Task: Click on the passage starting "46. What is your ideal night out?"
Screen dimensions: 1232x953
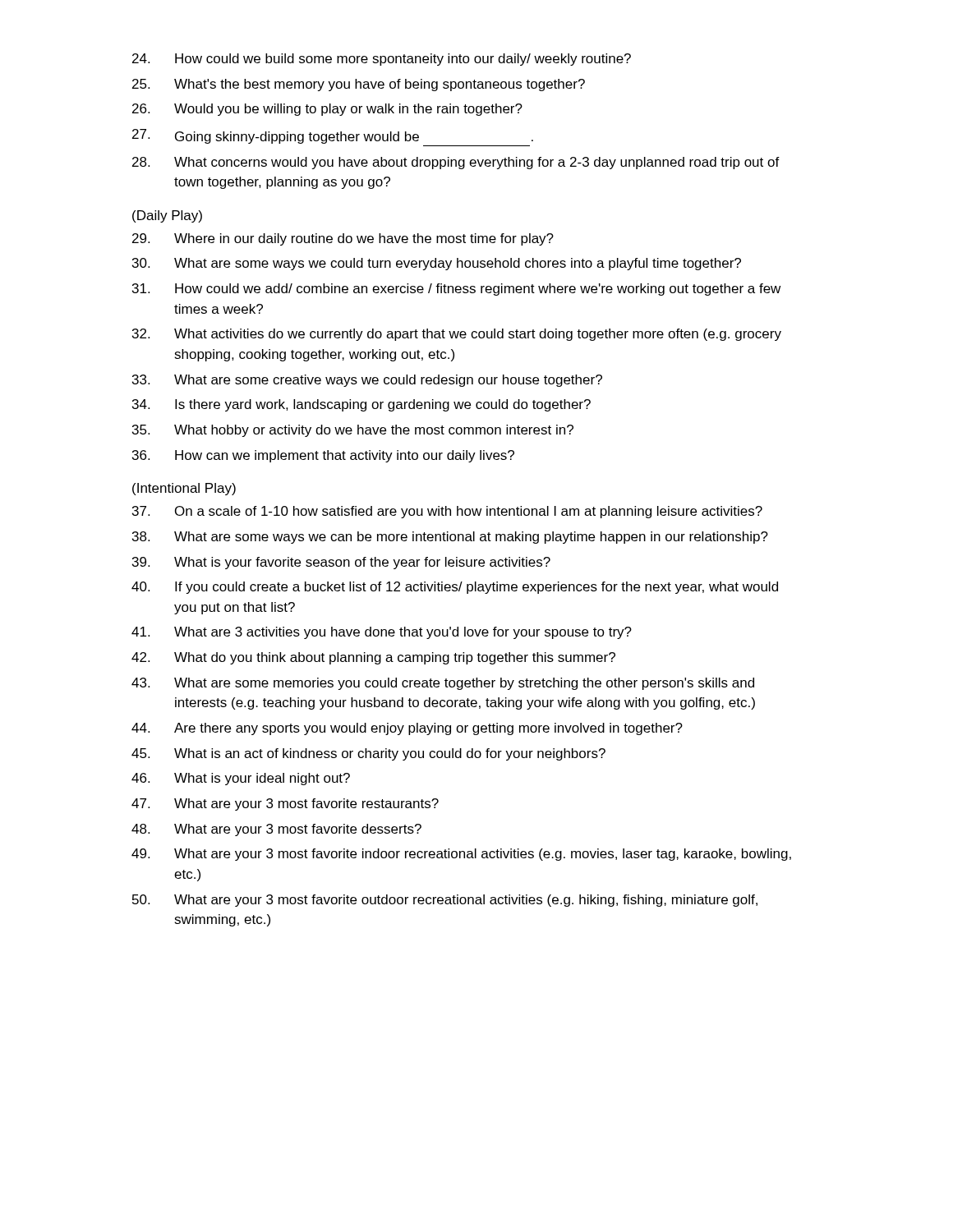Action: coord(241,779)
